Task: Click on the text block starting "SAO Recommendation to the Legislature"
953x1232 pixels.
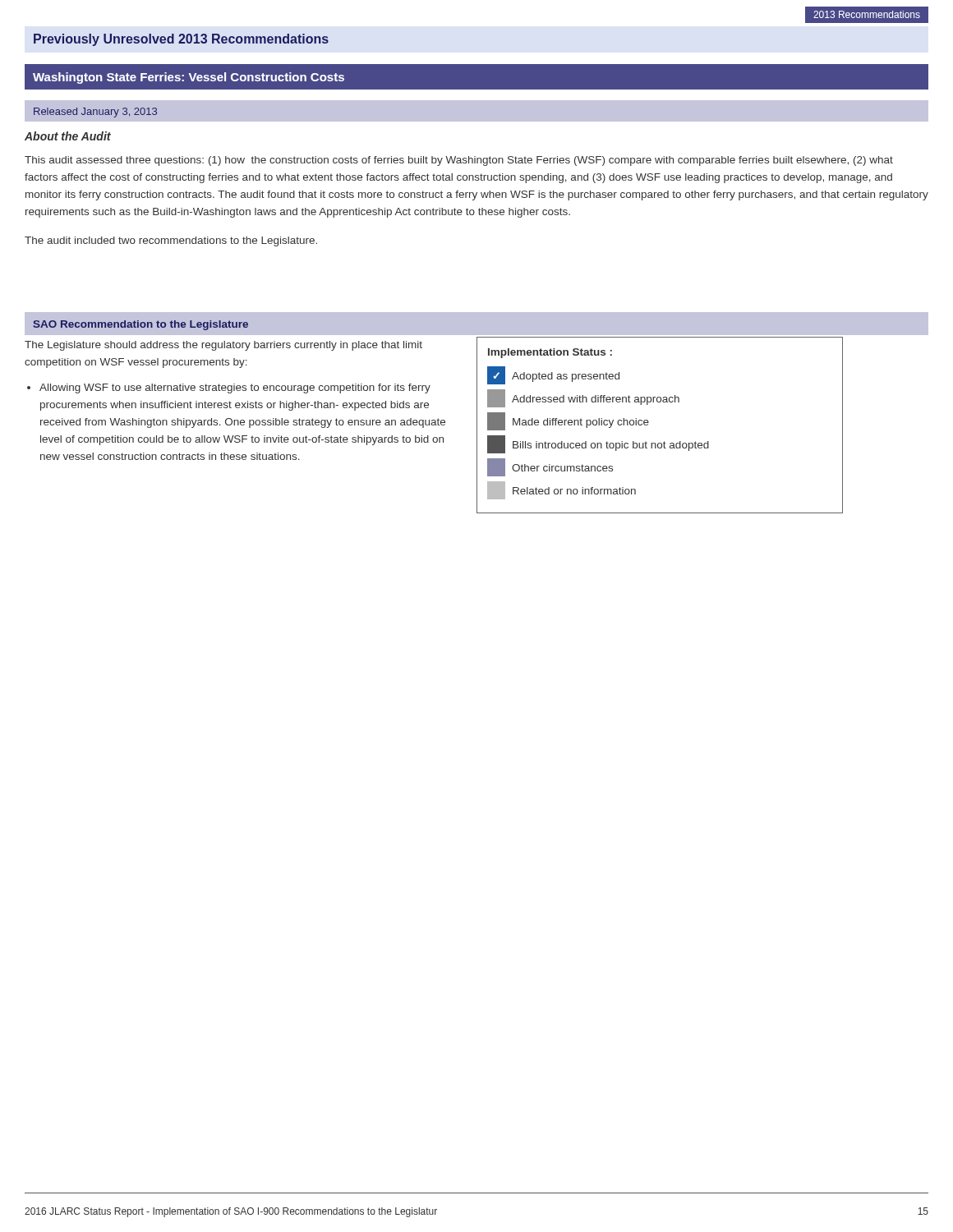Action: (141, 324)
